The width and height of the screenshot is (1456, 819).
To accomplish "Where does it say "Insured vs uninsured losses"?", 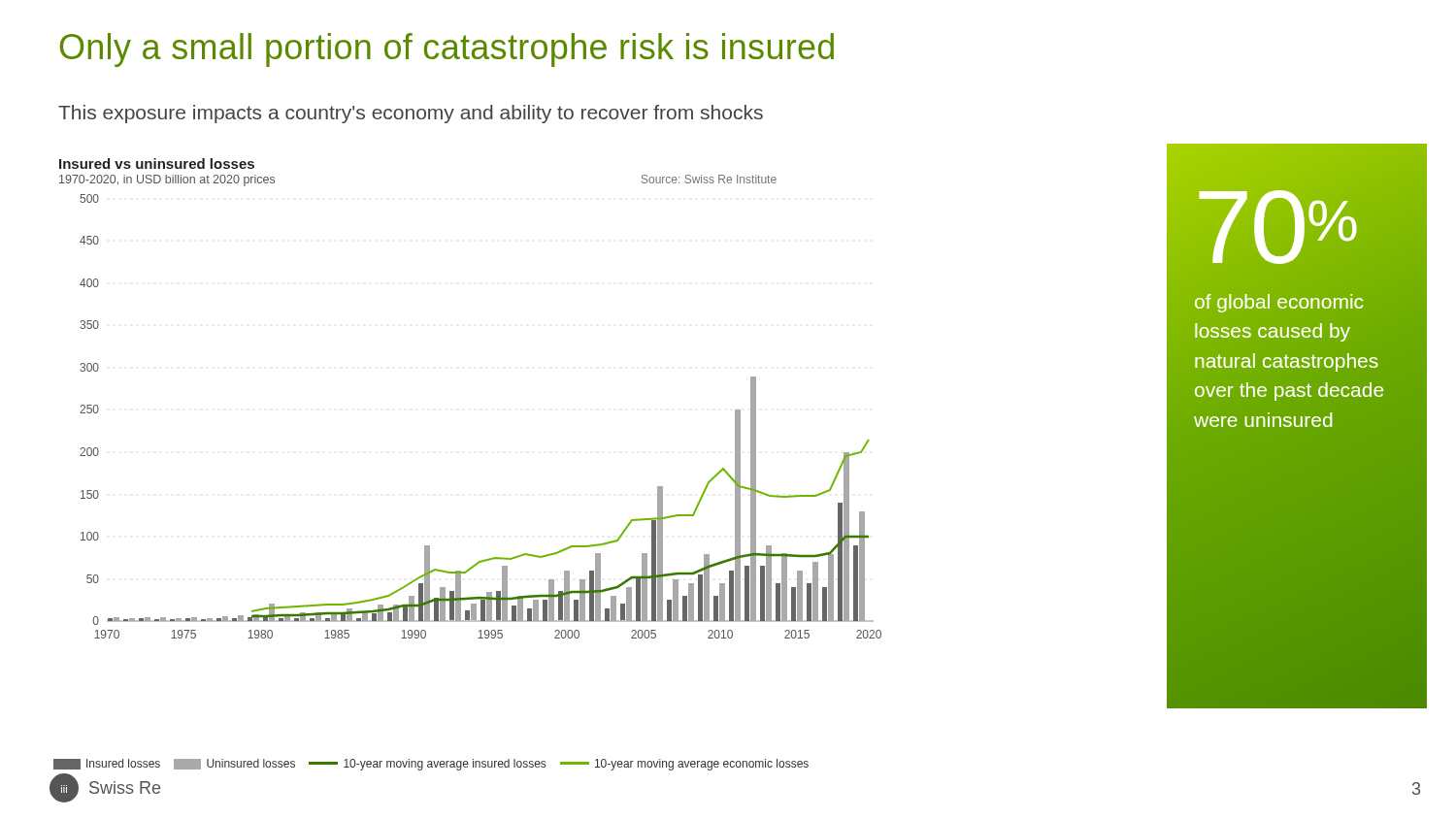I will coord(157,164).
